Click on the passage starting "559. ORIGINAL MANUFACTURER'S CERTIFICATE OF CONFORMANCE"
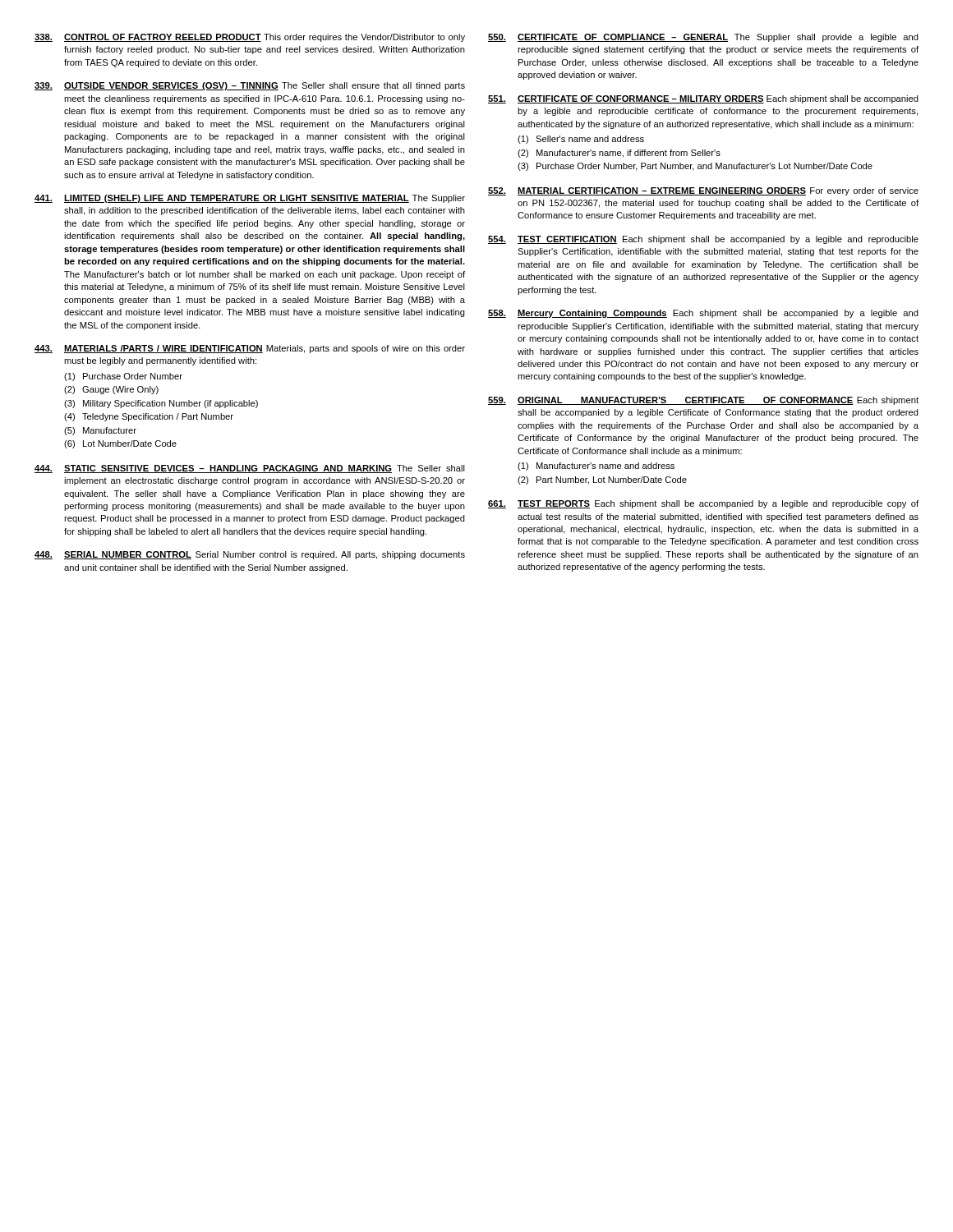The width and height of the screenshot is (953, 1232). (x=703, y=441)
